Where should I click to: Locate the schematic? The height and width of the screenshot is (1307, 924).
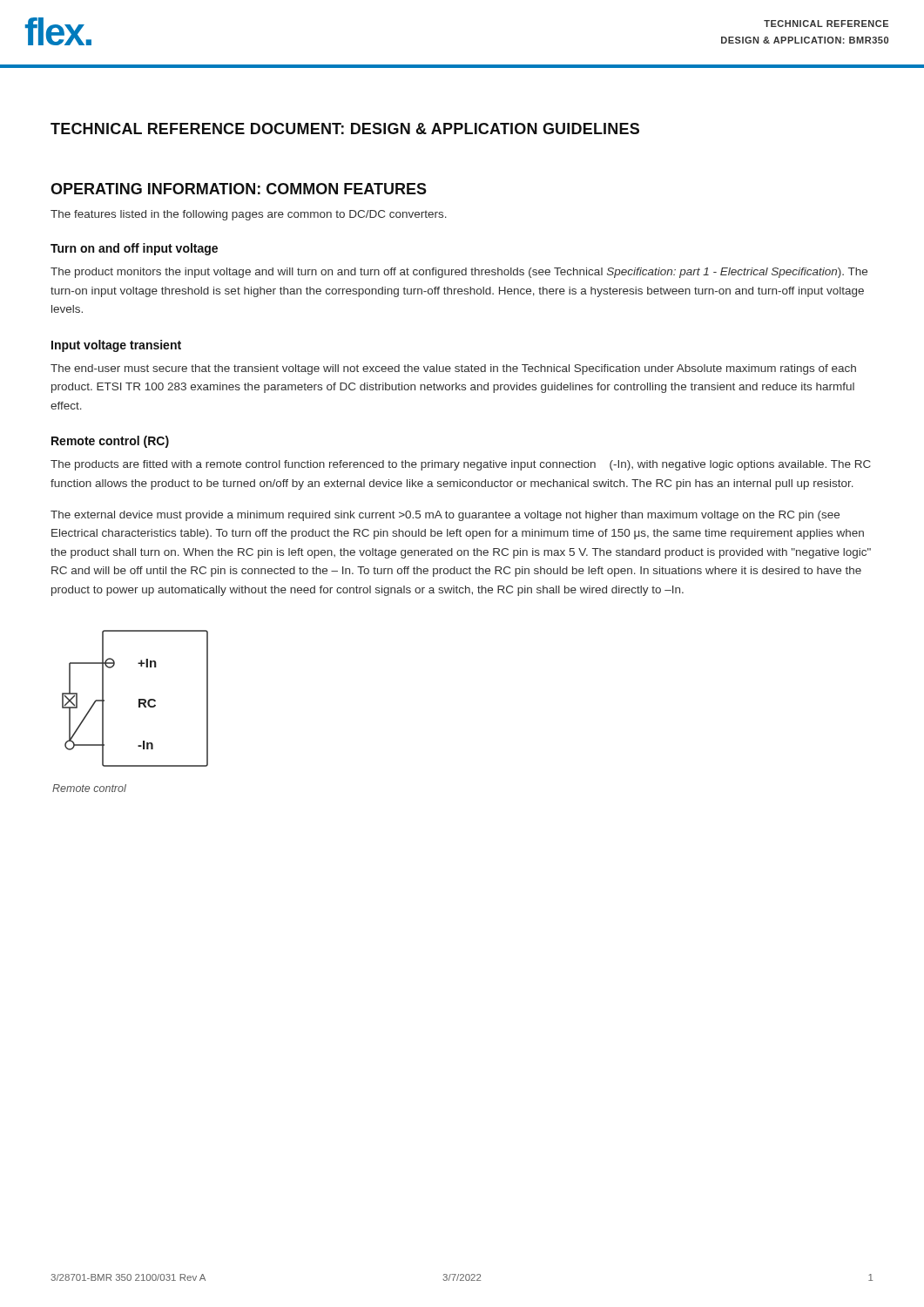138,699
